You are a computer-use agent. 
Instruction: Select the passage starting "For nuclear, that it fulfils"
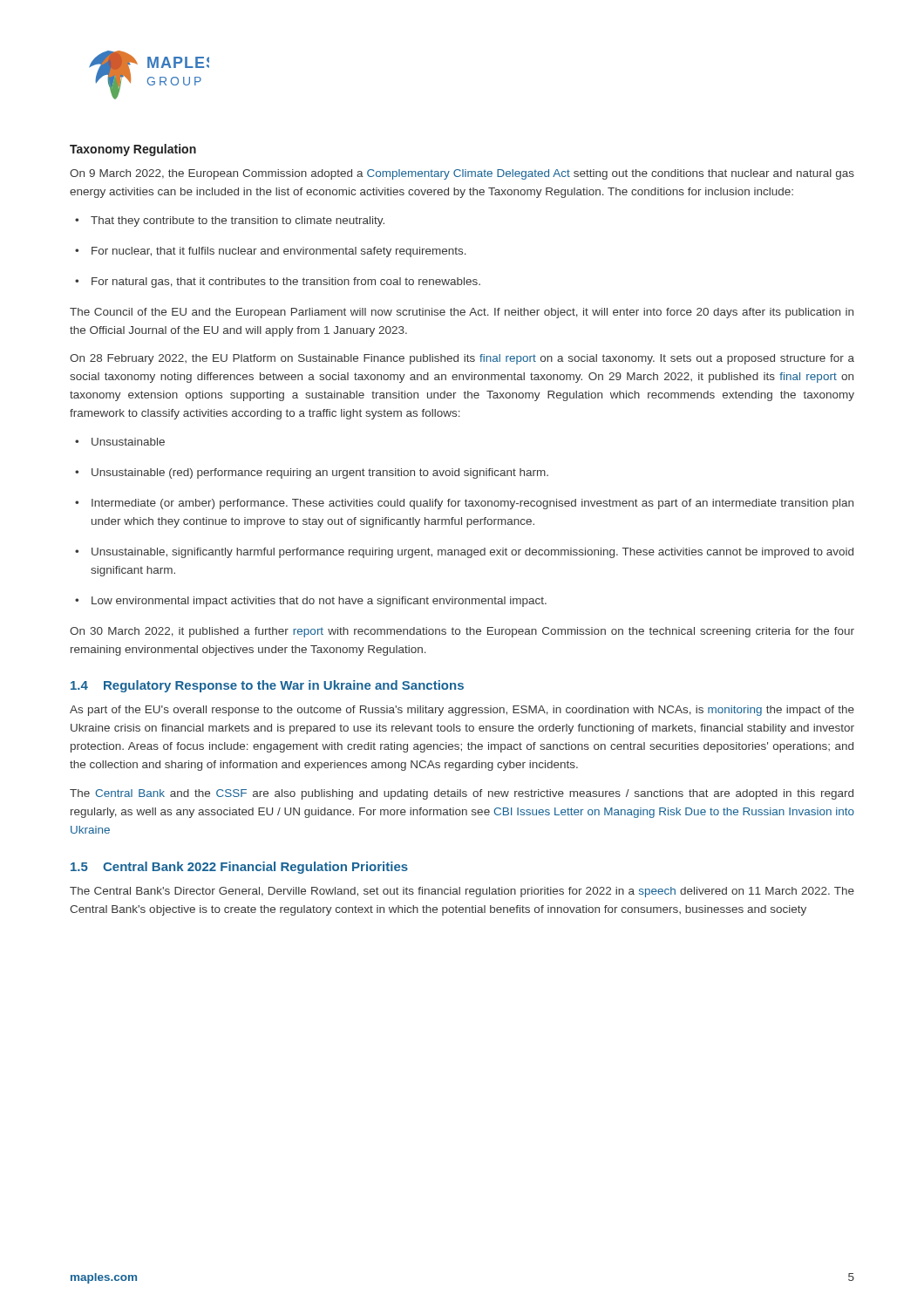[462, 251]
